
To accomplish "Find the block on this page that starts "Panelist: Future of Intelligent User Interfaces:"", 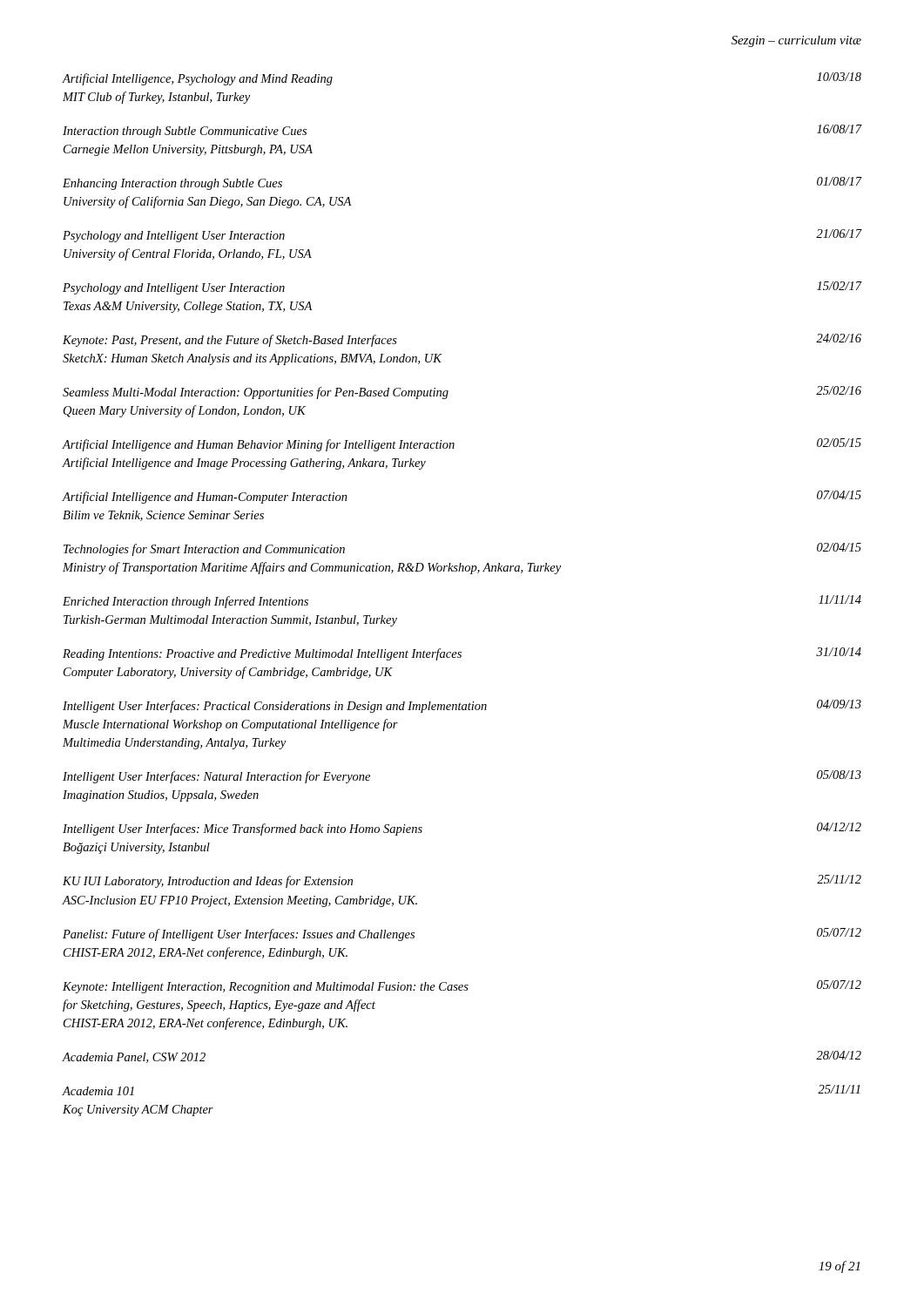I will tap(239, 934).
